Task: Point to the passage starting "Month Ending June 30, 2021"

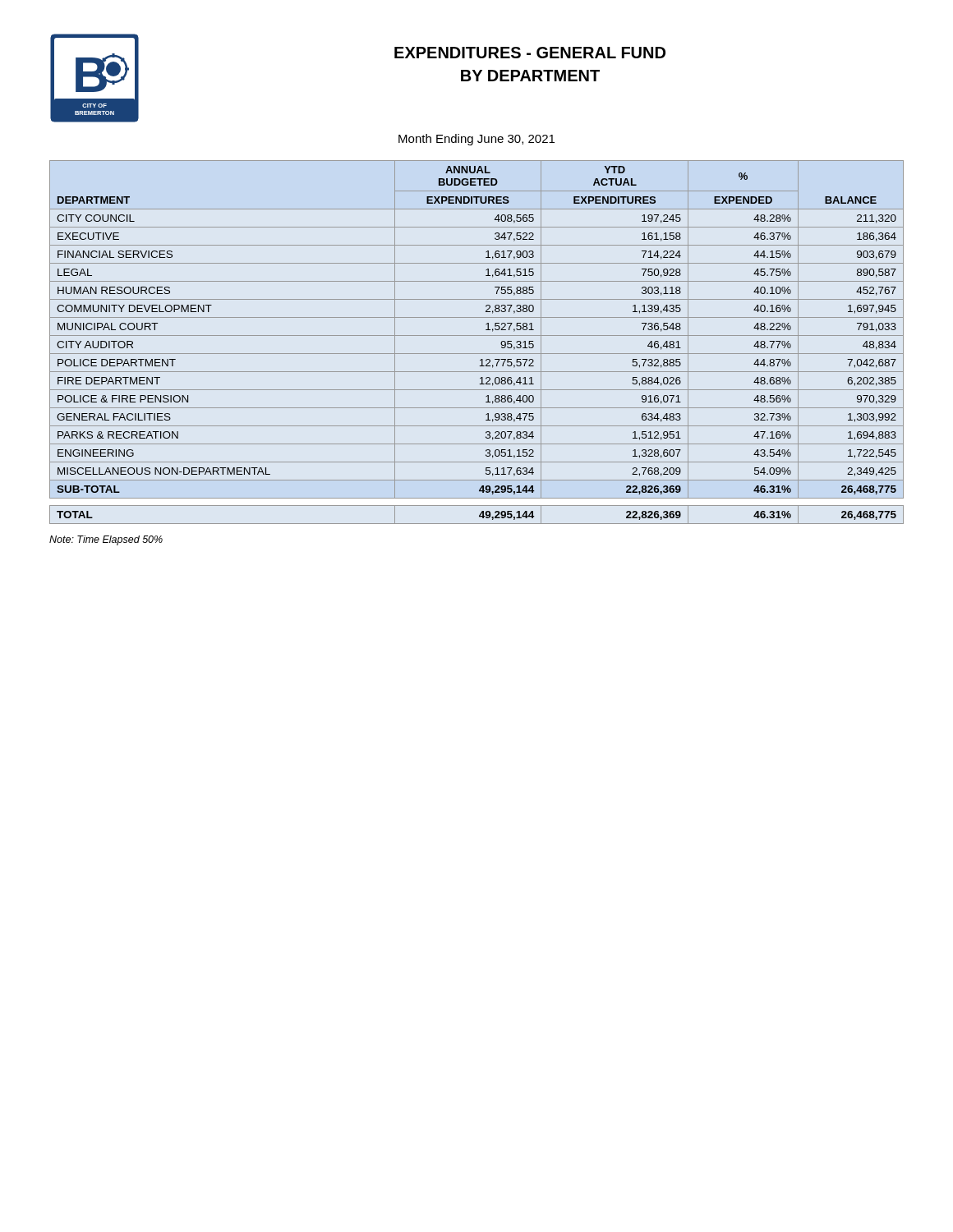Action: pos(476,138)
